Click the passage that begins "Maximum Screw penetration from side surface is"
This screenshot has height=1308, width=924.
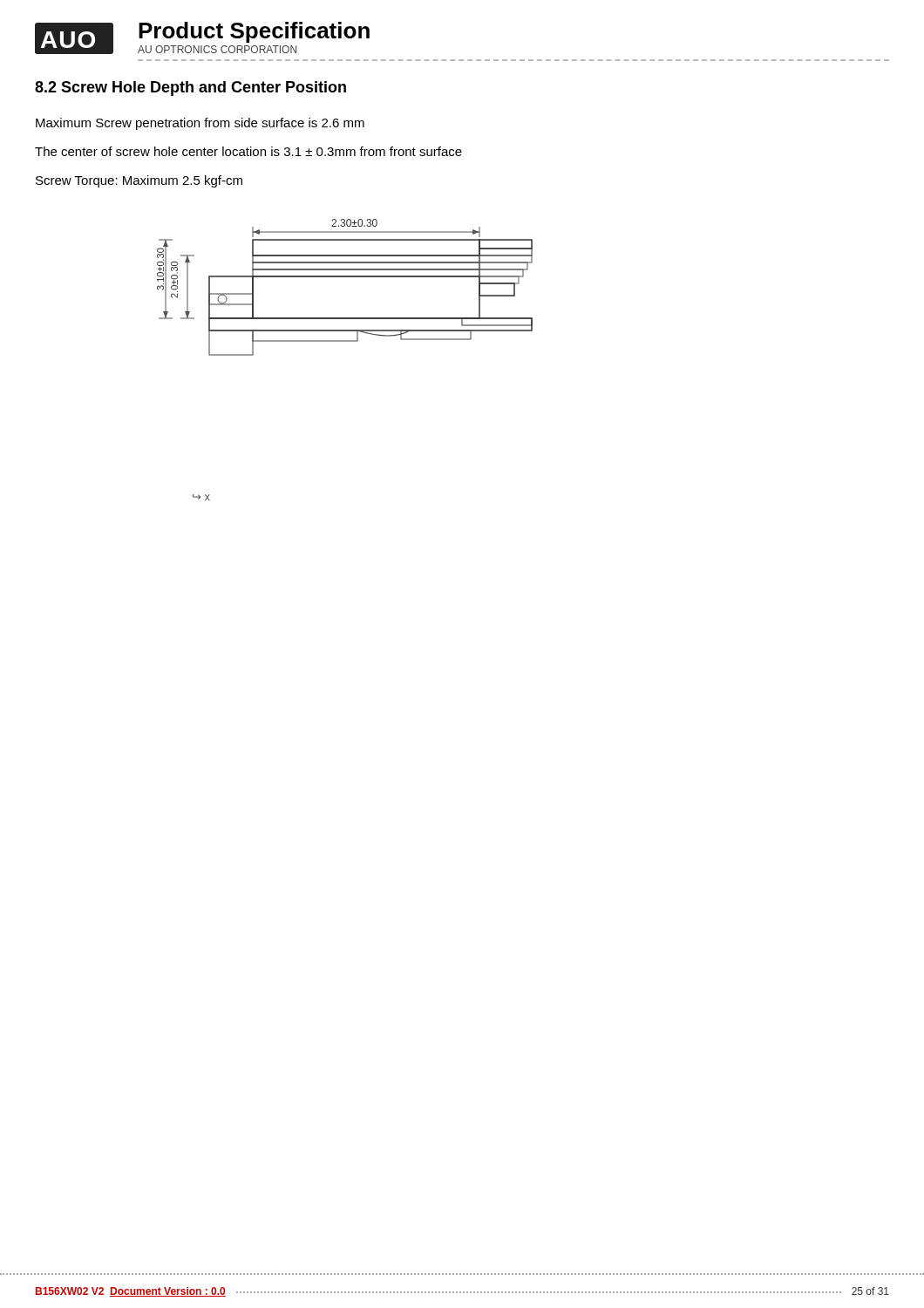(200, 122)
